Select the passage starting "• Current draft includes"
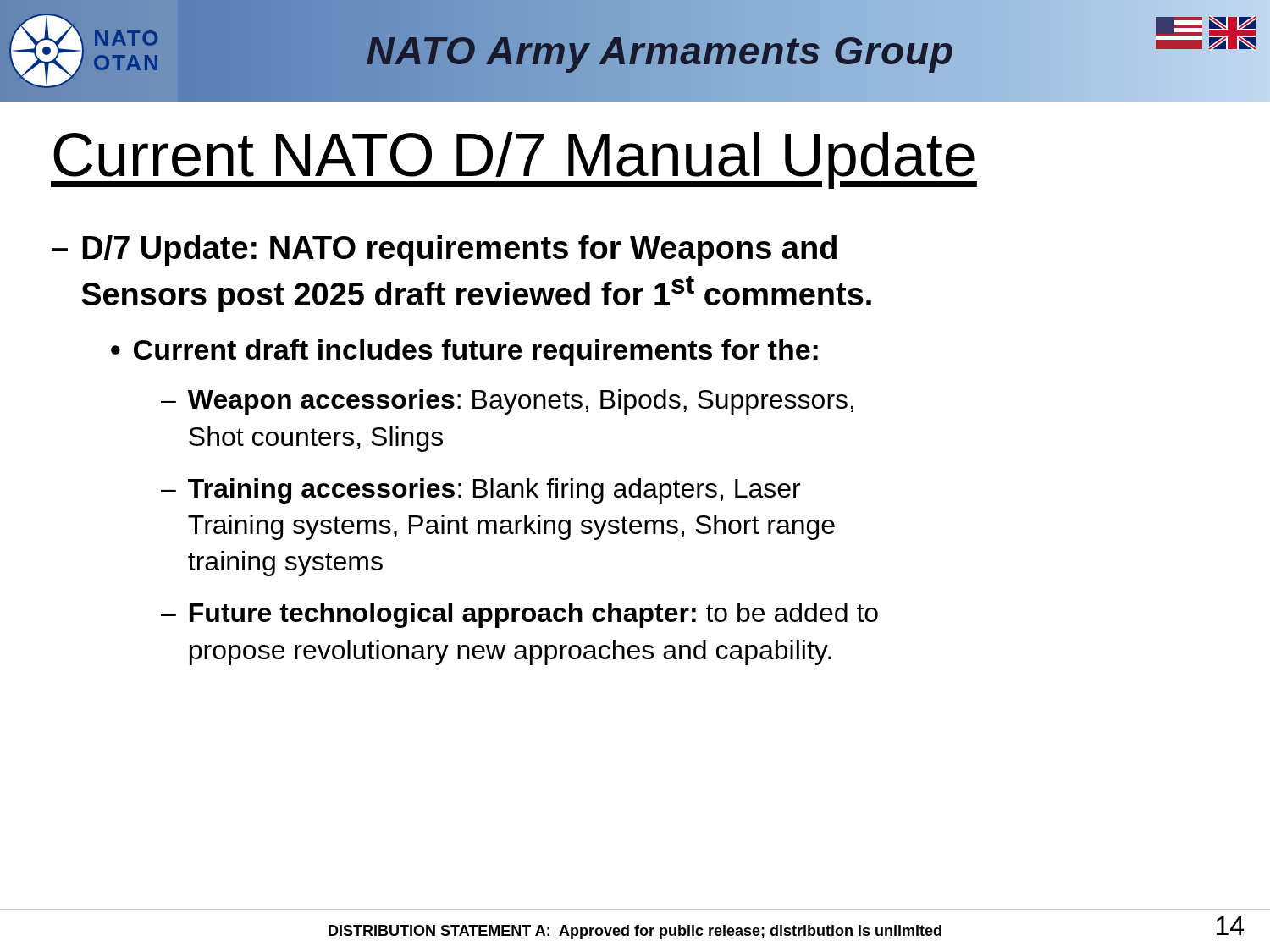Image resolution: width=1270 pixels, height=952 pixels. [465, 350]
